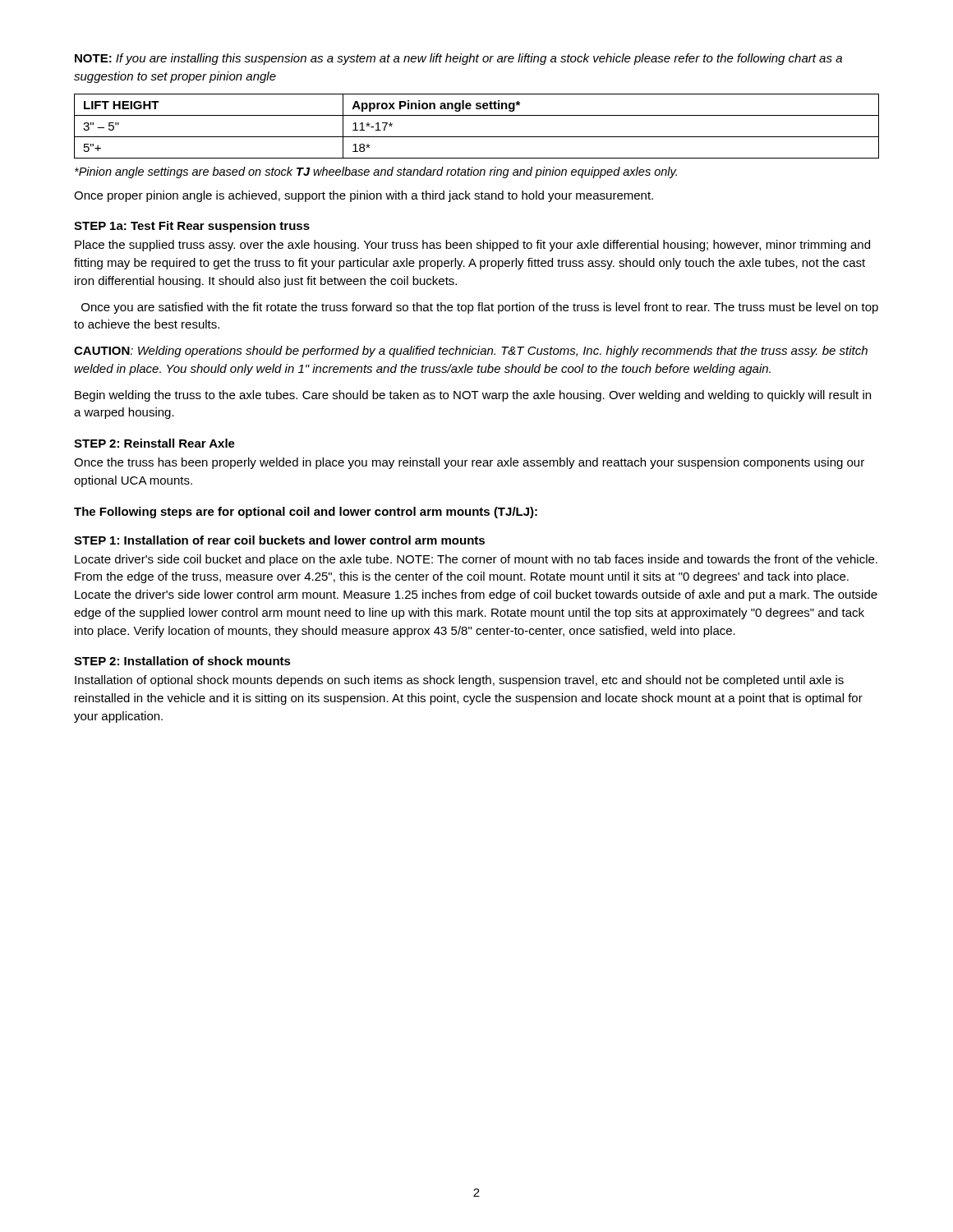953x1232 pixels.
Task: Point to the text block starting "Installation of optional shock"
Action: click(x=468, y=698)
